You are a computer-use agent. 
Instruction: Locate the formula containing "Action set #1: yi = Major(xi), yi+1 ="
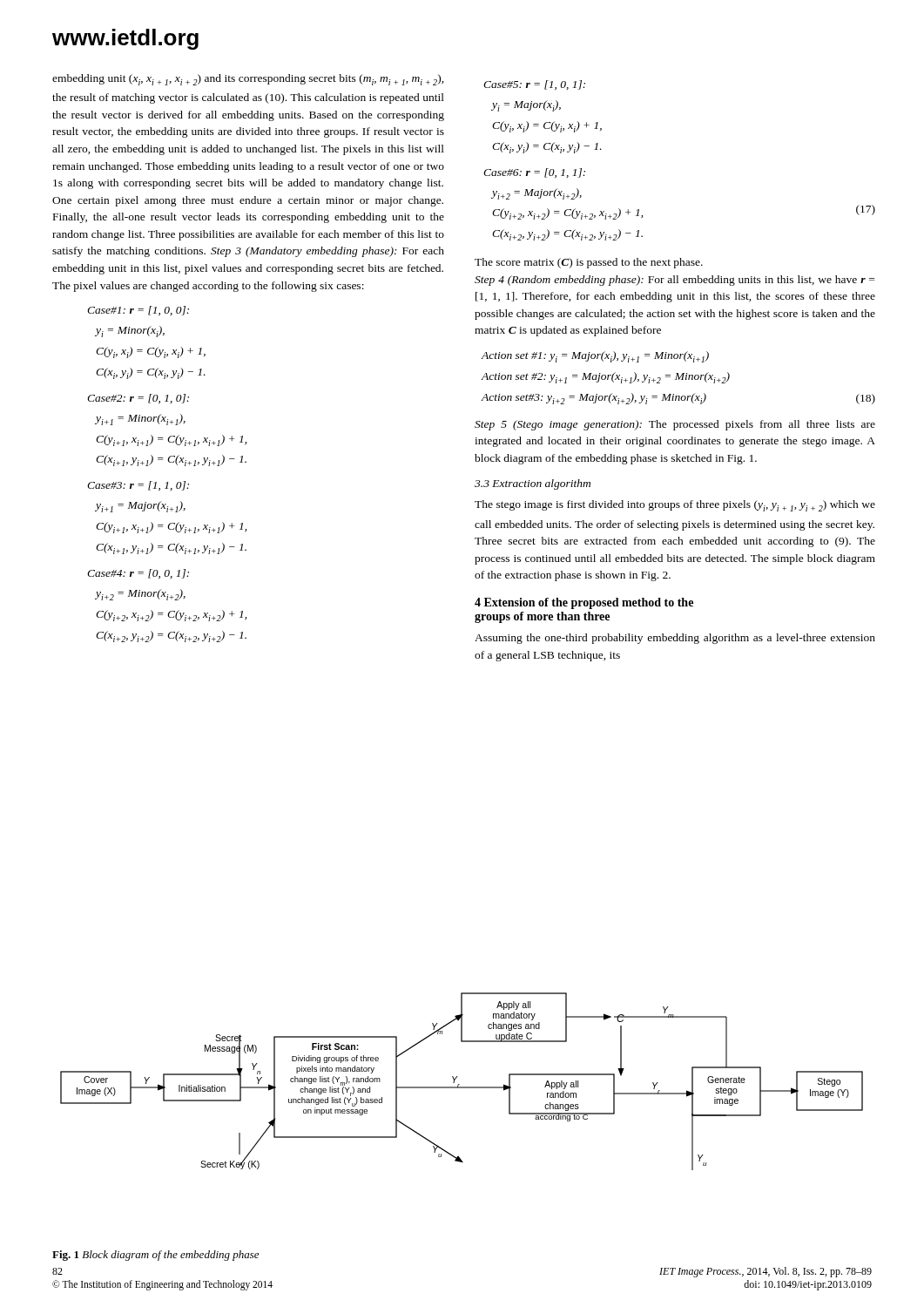click(x=678, y=379)
